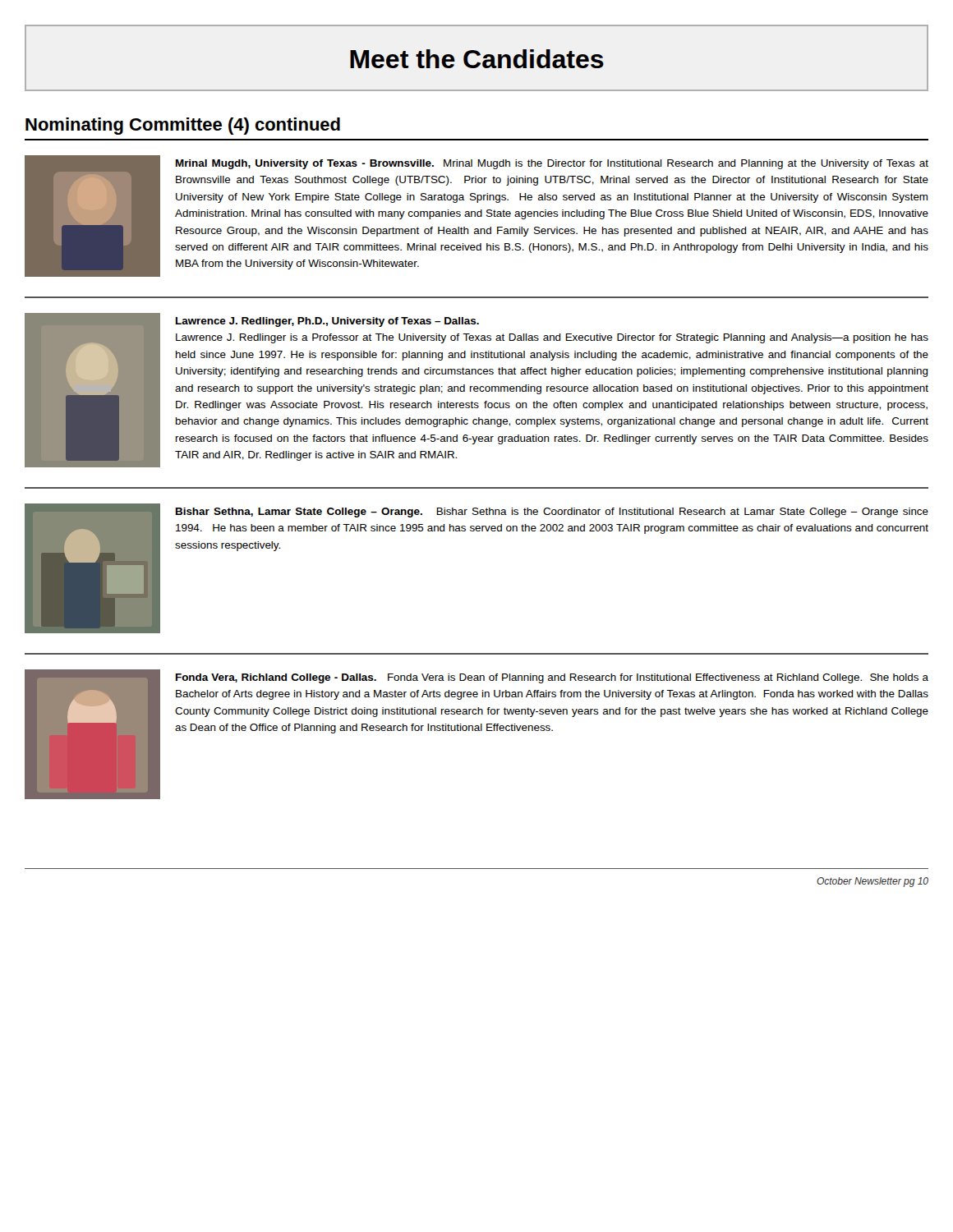Screen dimensions: 1232x953
Task: Point to the passage starting "Meet the Candidates"
Action: click(476, 60)
